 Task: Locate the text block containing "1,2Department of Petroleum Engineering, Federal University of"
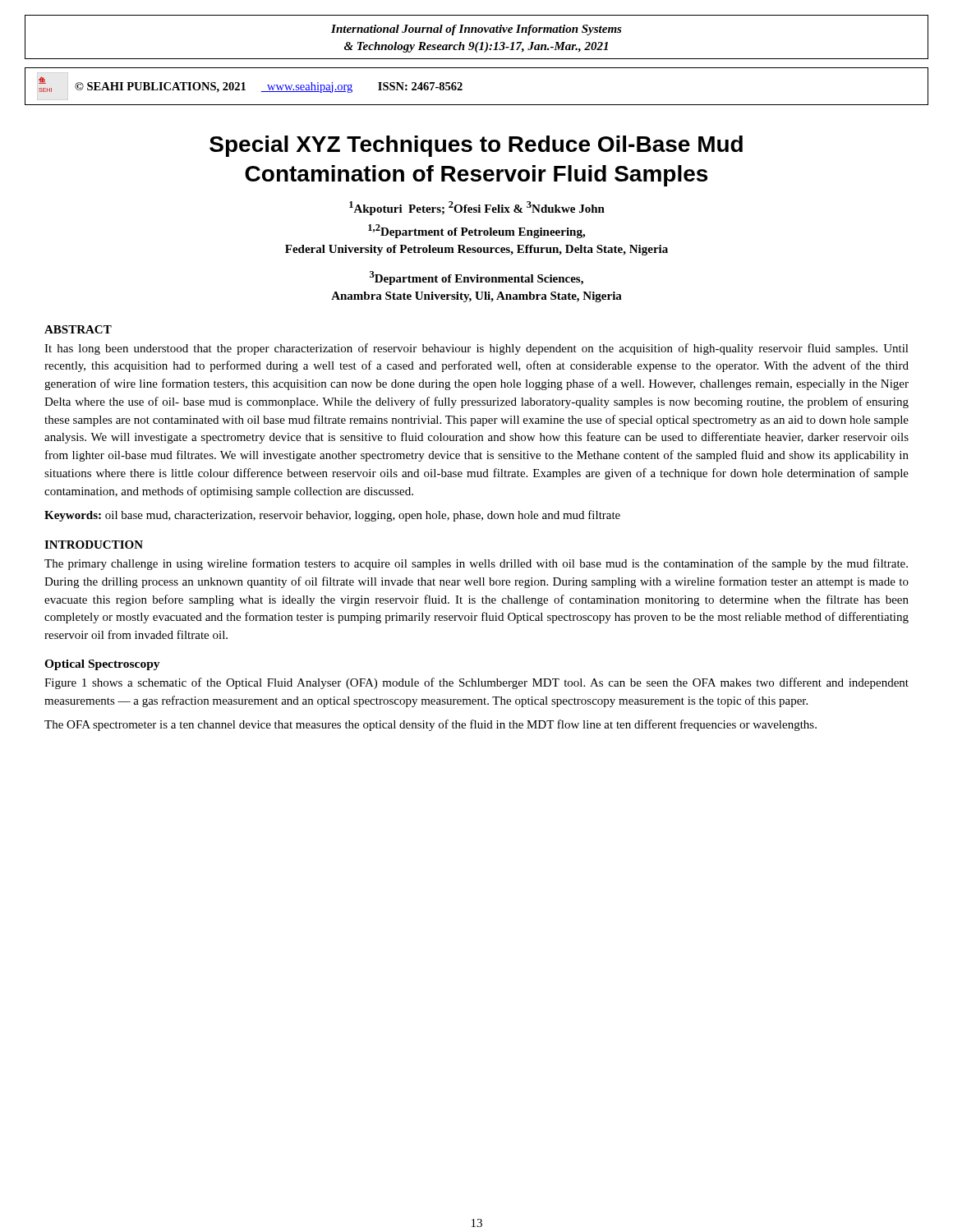coord(476,238)
